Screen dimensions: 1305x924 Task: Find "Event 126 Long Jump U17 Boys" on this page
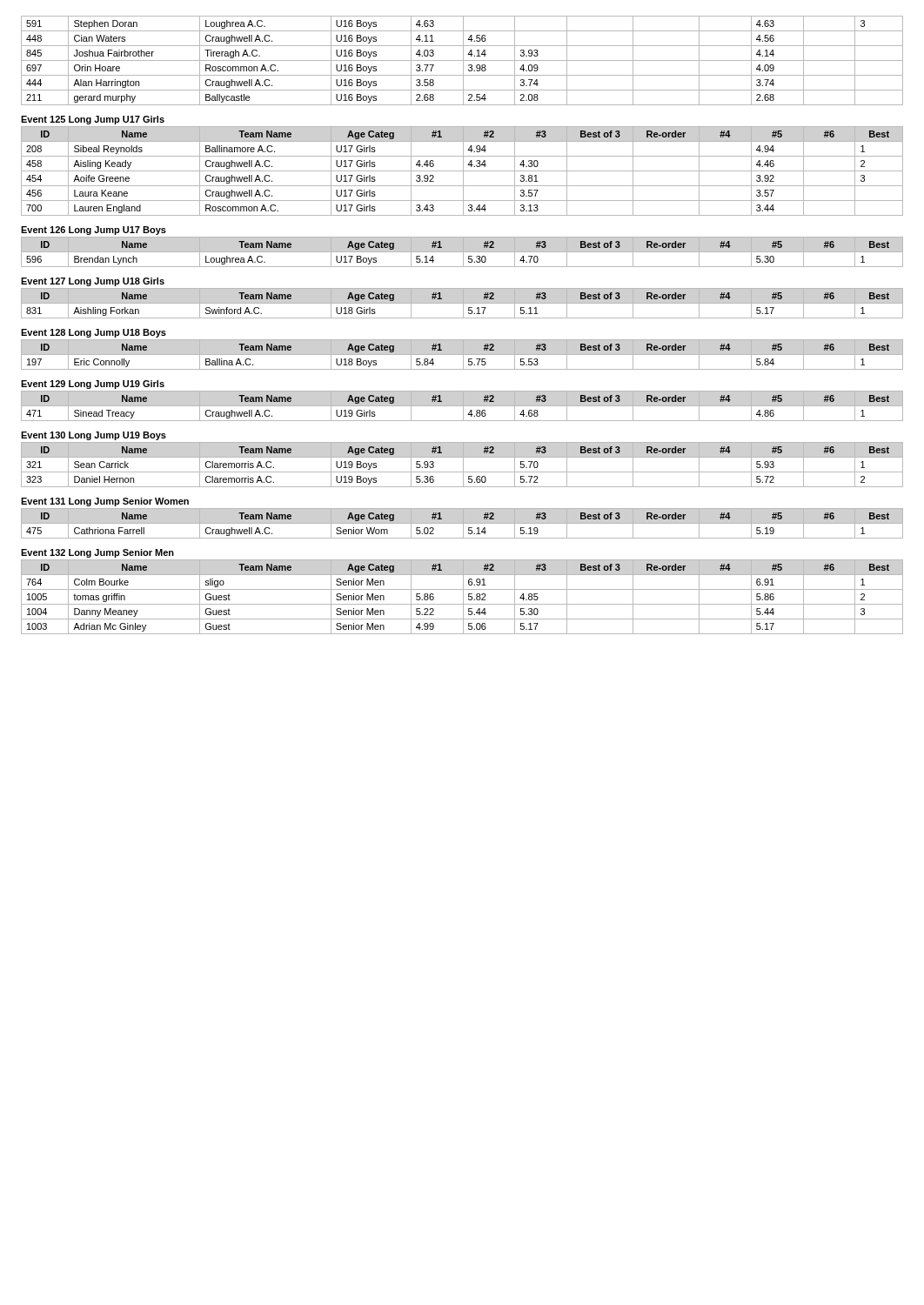(93, 230)
